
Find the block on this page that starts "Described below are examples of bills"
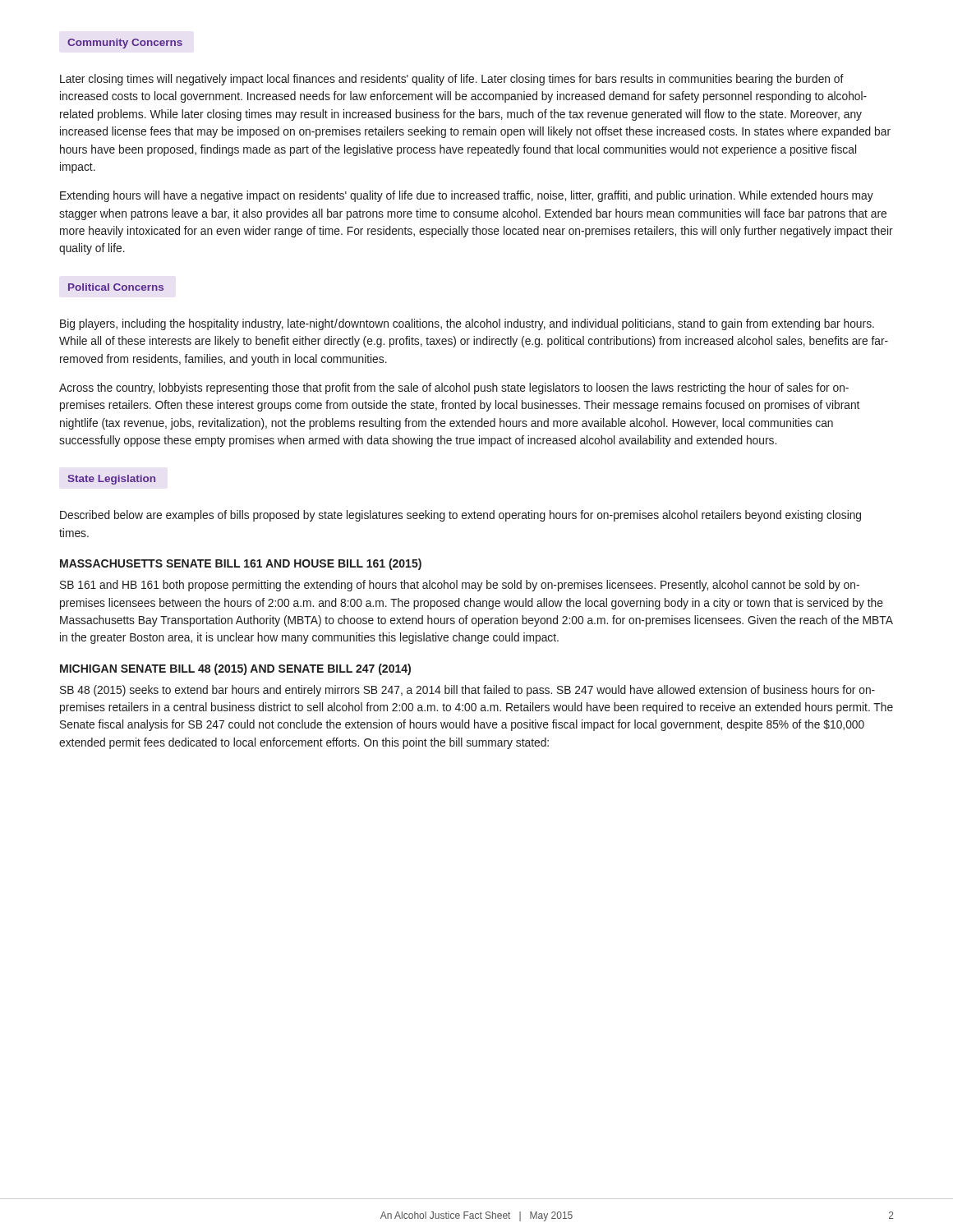461,524
